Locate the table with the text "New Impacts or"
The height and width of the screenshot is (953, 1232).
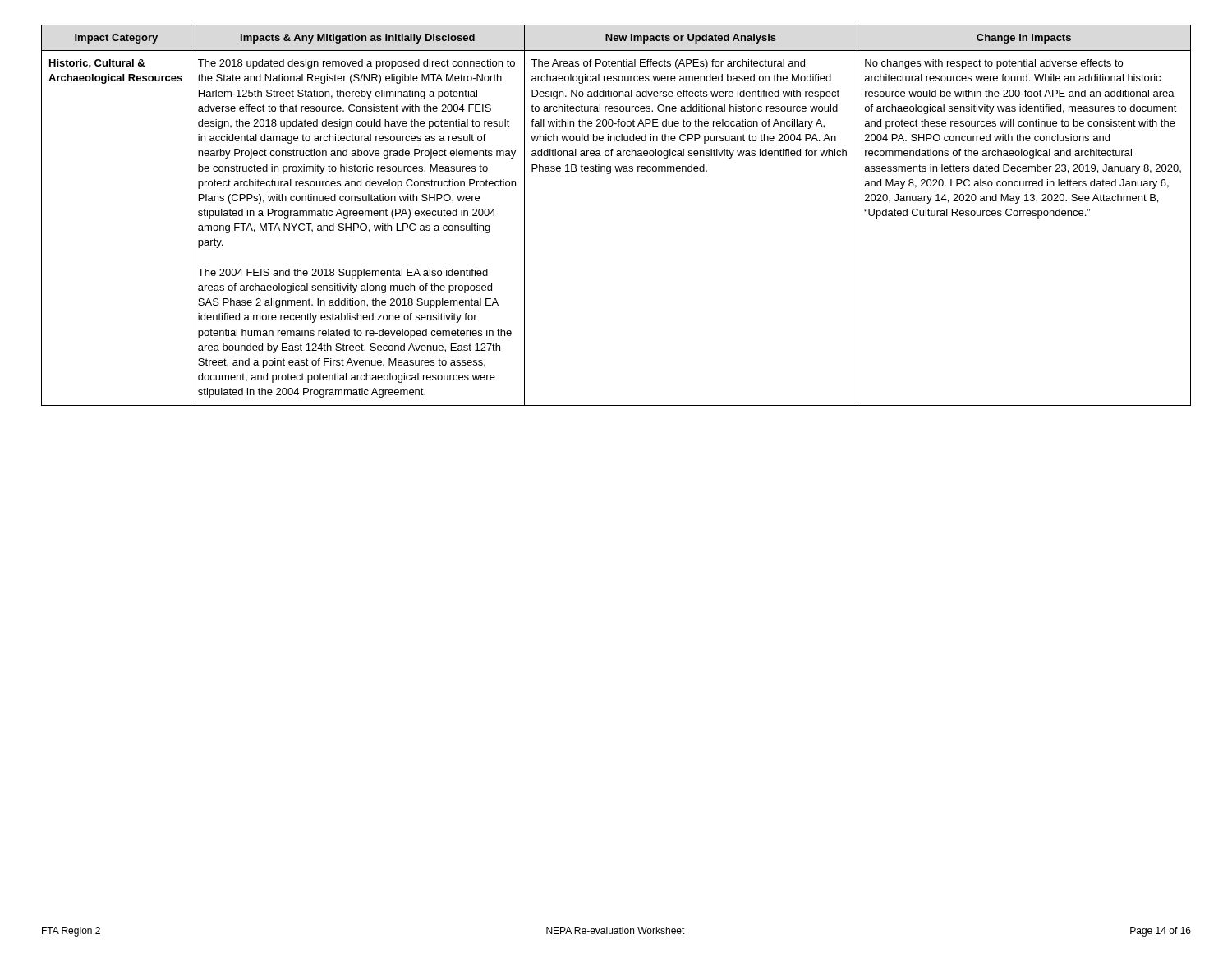(x=616, y=215)
